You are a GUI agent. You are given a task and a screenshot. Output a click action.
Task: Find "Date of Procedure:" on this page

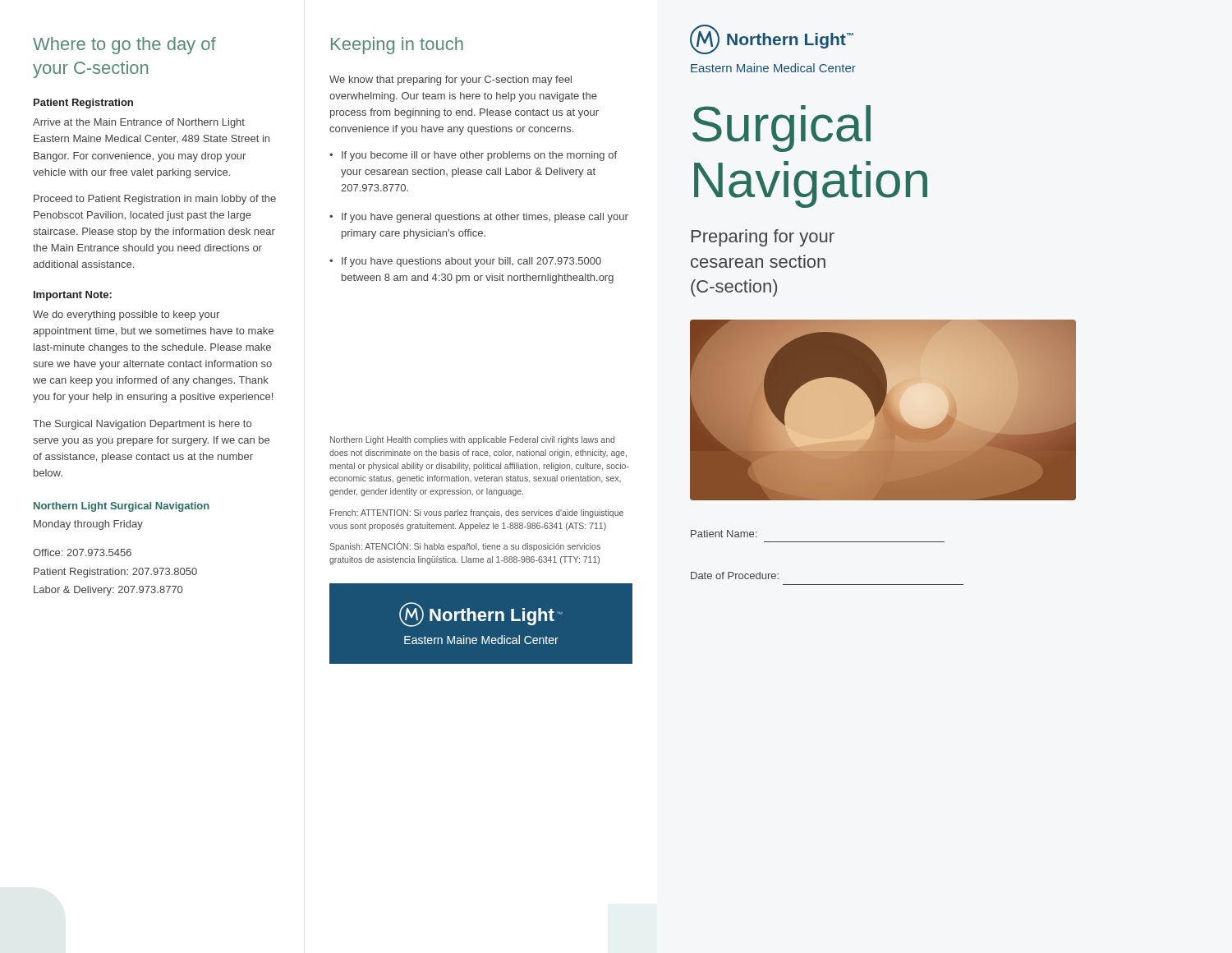945,576
